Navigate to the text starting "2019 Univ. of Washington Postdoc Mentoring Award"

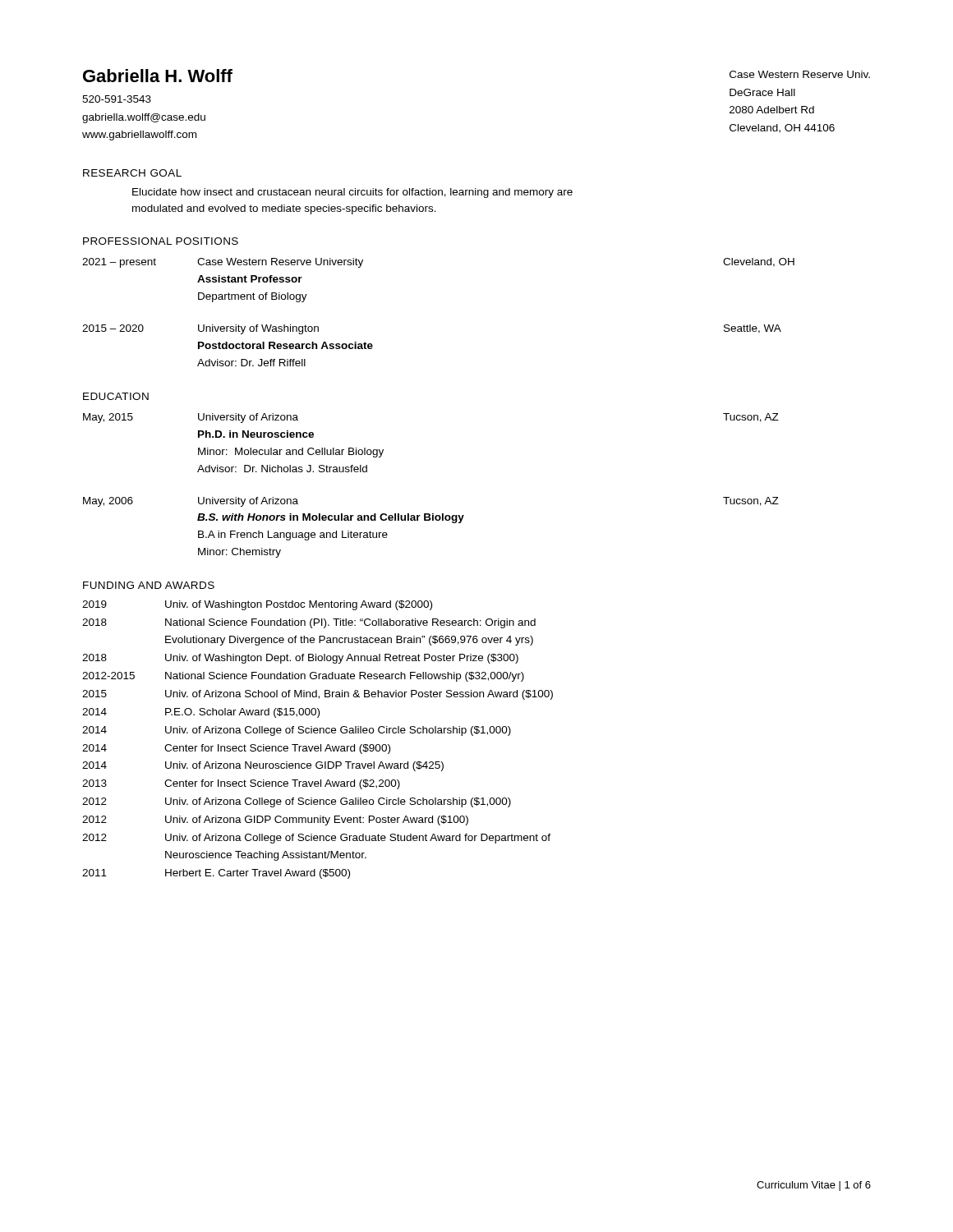coord(258,605)
